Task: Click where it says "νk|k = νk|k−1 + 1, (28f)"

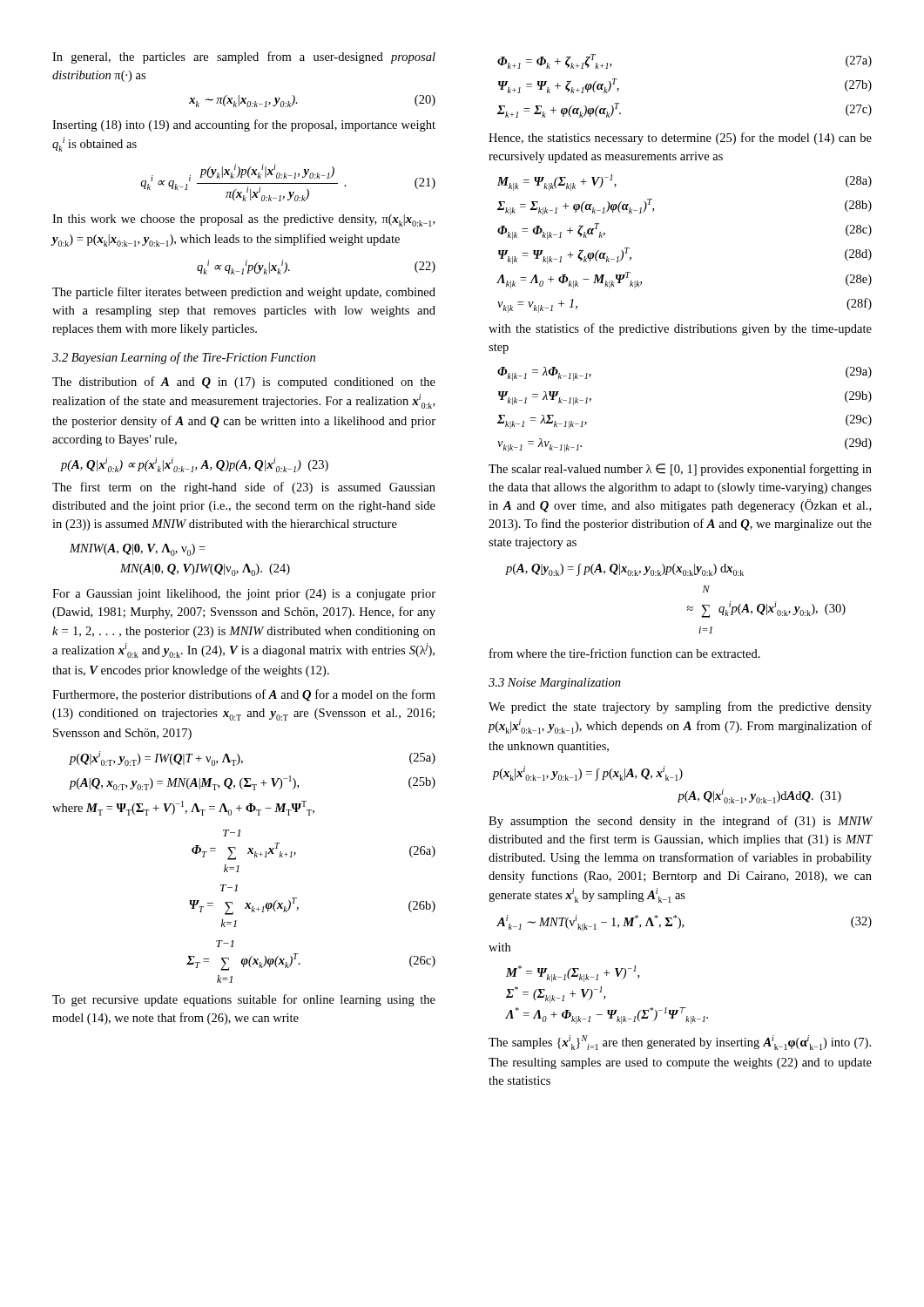Action: point(539,305)
